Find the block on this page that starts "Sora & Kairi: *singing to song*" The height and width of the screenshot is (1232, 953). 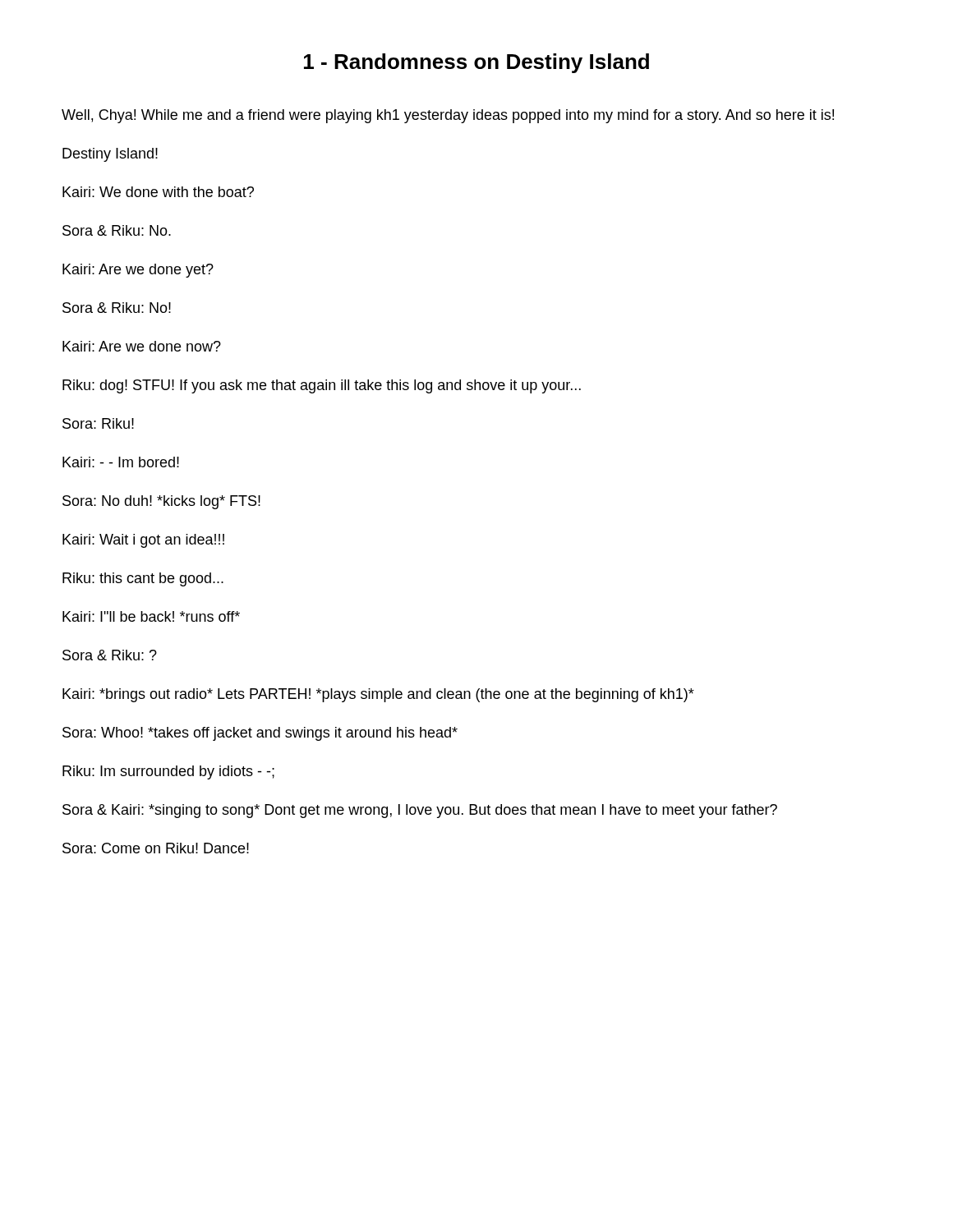pos(420,810)
